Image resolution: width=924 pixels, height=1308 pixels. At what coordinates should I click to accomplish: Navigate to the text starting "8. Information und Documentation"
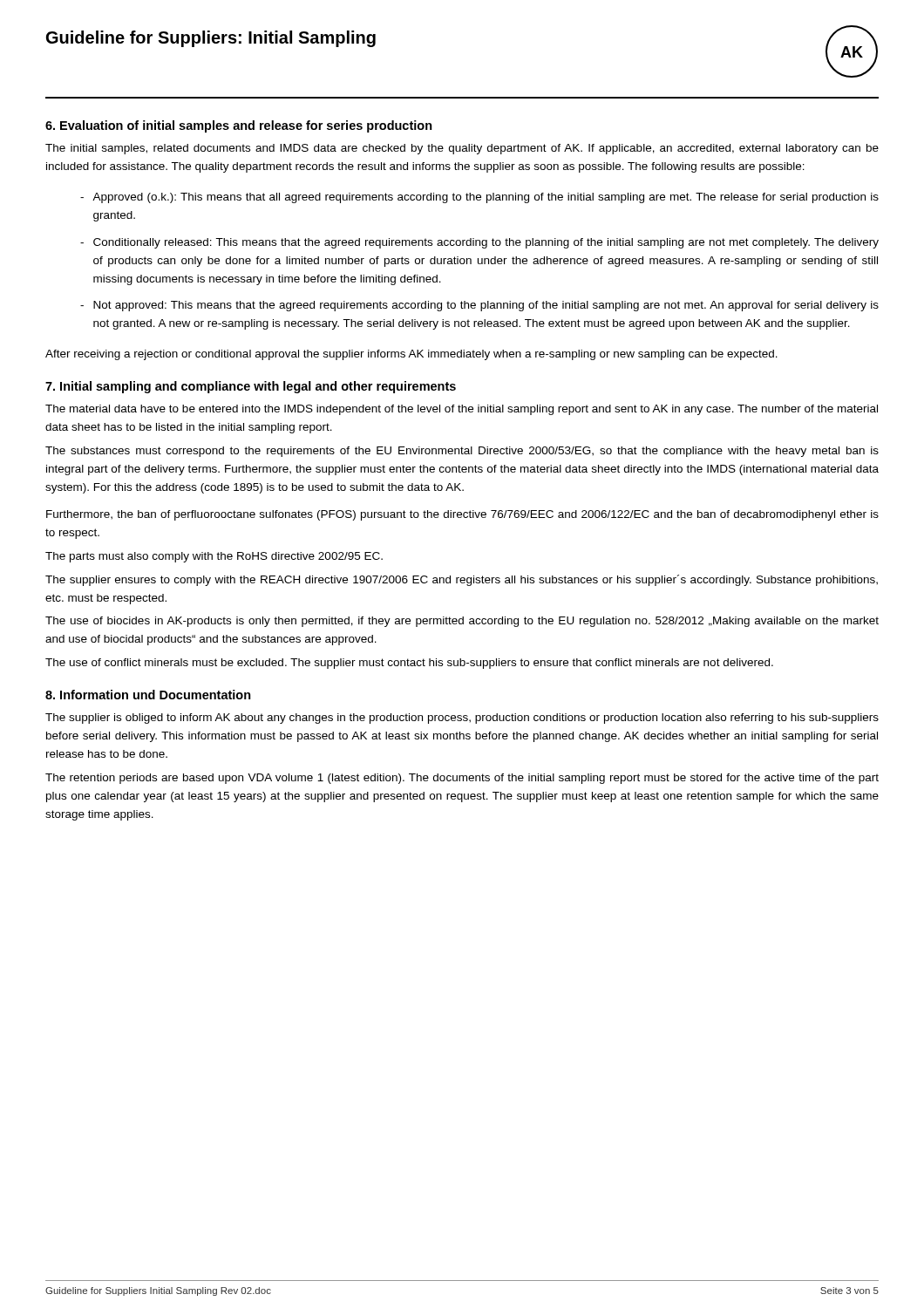(x=148, y=695)
